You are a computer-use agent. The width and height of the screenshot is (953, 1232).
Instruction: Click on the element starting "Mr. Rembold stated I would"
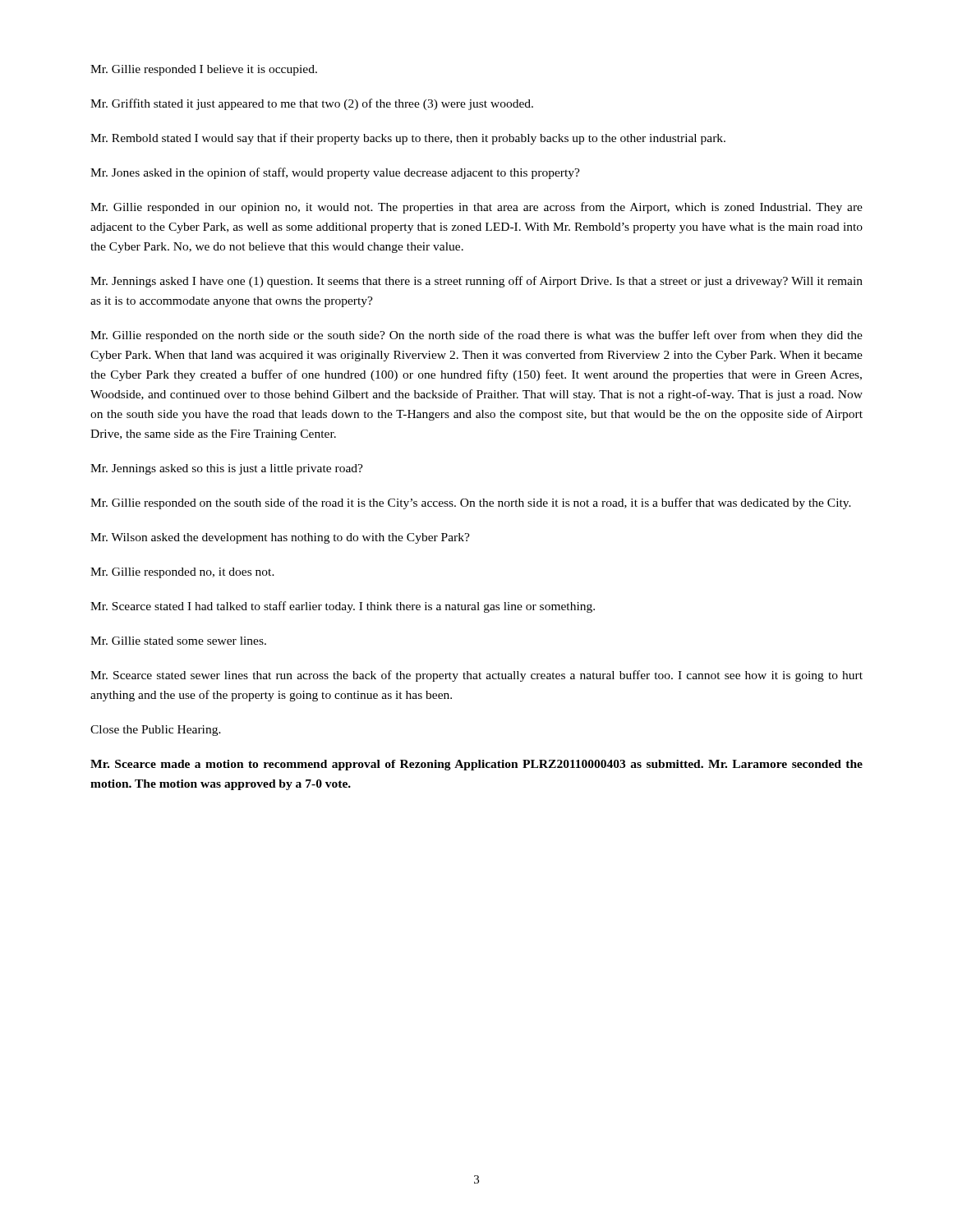pos(408,138)
